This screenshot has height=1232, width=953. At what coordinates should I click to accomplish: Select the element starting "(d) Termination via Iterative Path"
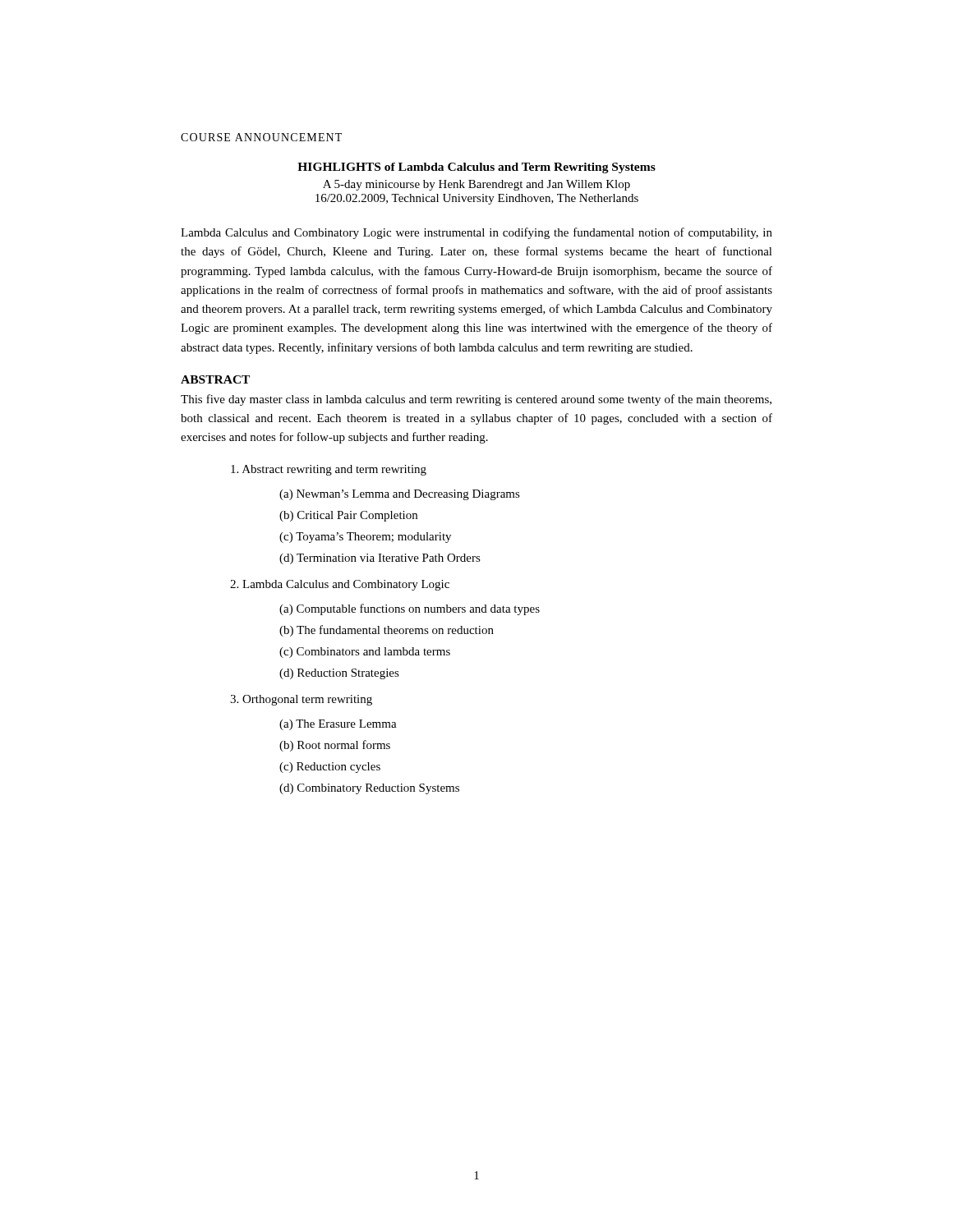pos(380,557)
